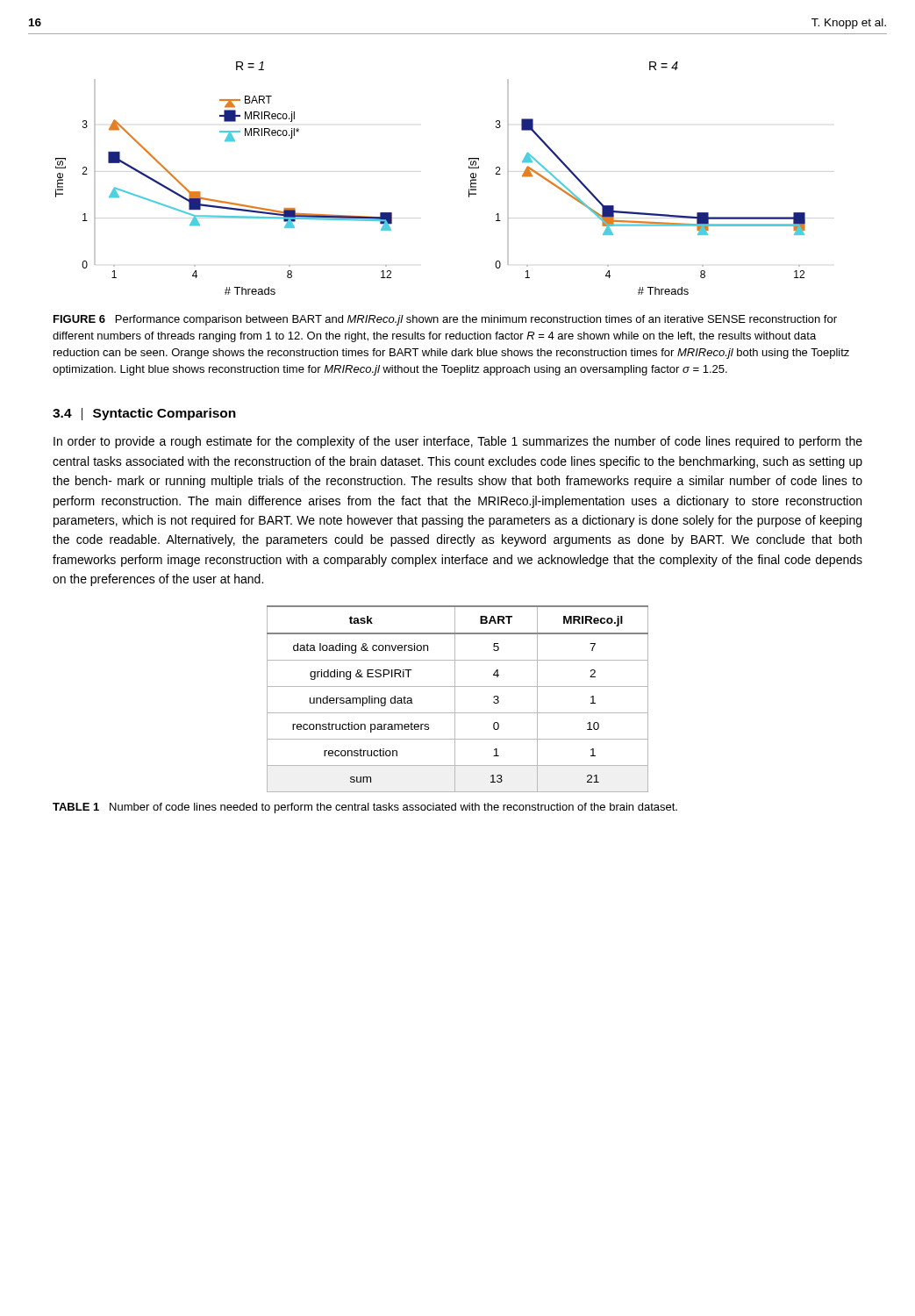Locate the table

tap(458, 698)
